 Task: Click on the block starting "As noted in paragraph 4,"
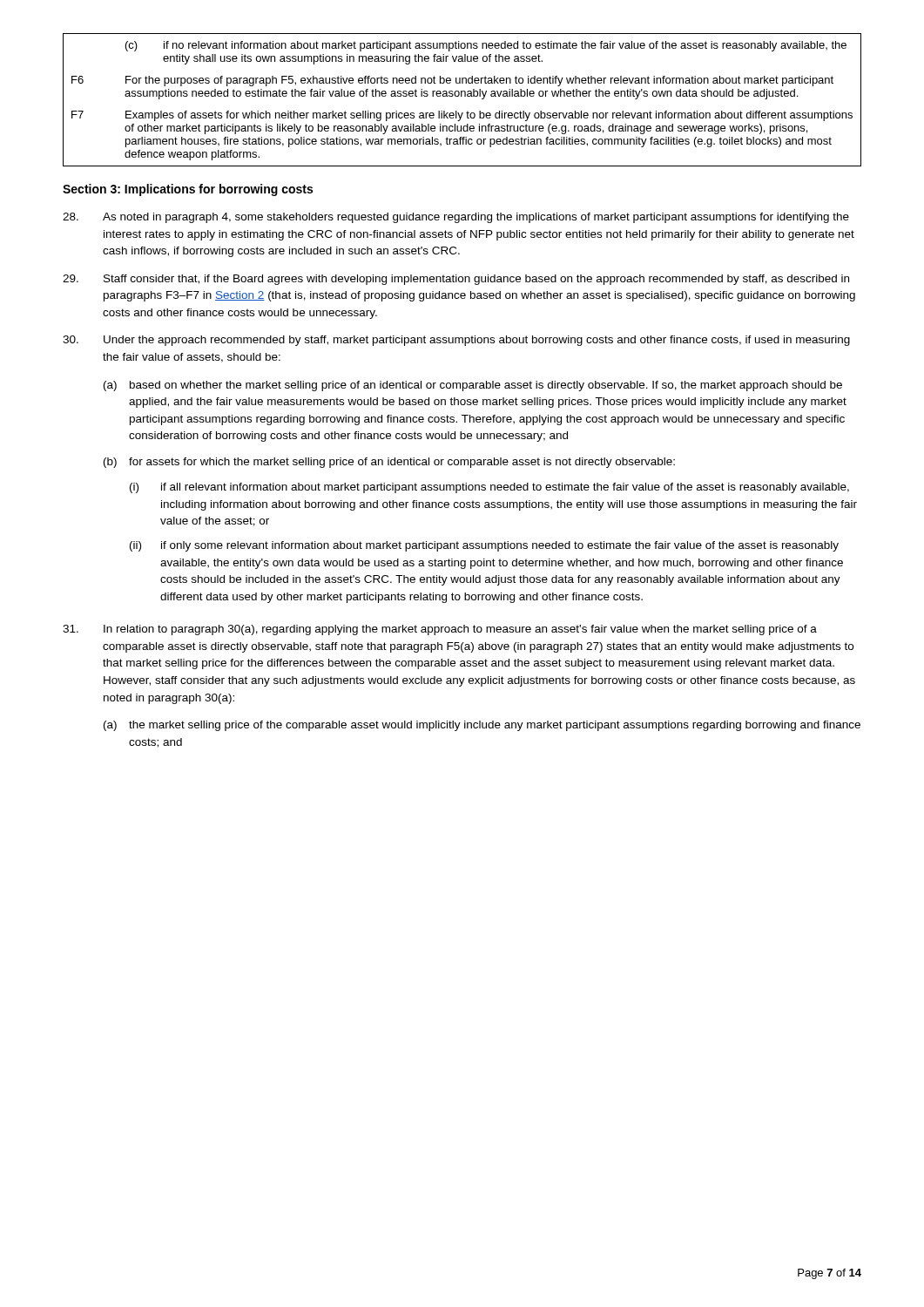click(462, 234)
